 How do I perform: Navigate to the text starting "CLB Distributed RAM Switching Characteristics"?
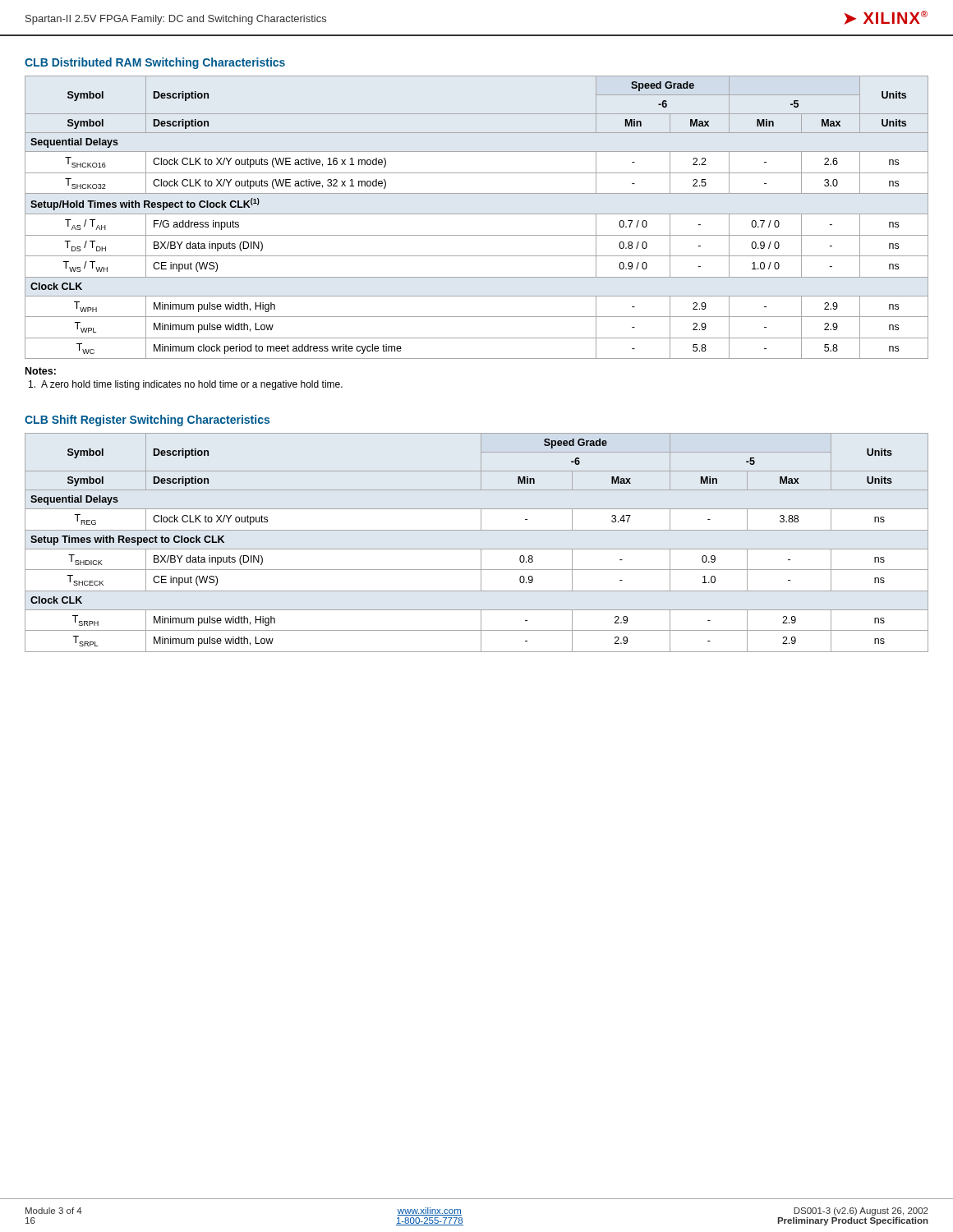coord(155,62)
